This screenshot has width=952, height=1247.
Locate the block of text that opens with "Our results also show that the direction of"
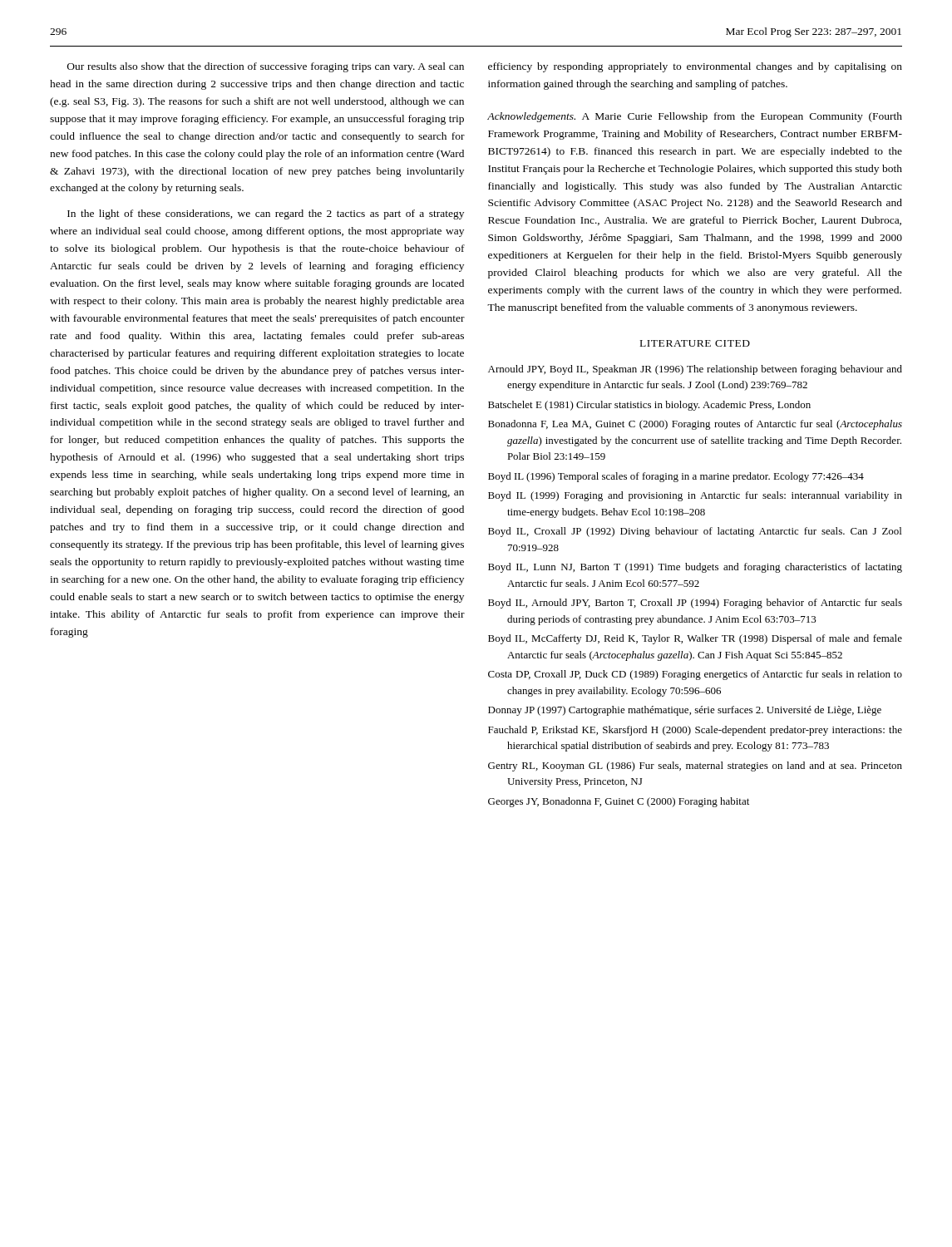(257, 349)
